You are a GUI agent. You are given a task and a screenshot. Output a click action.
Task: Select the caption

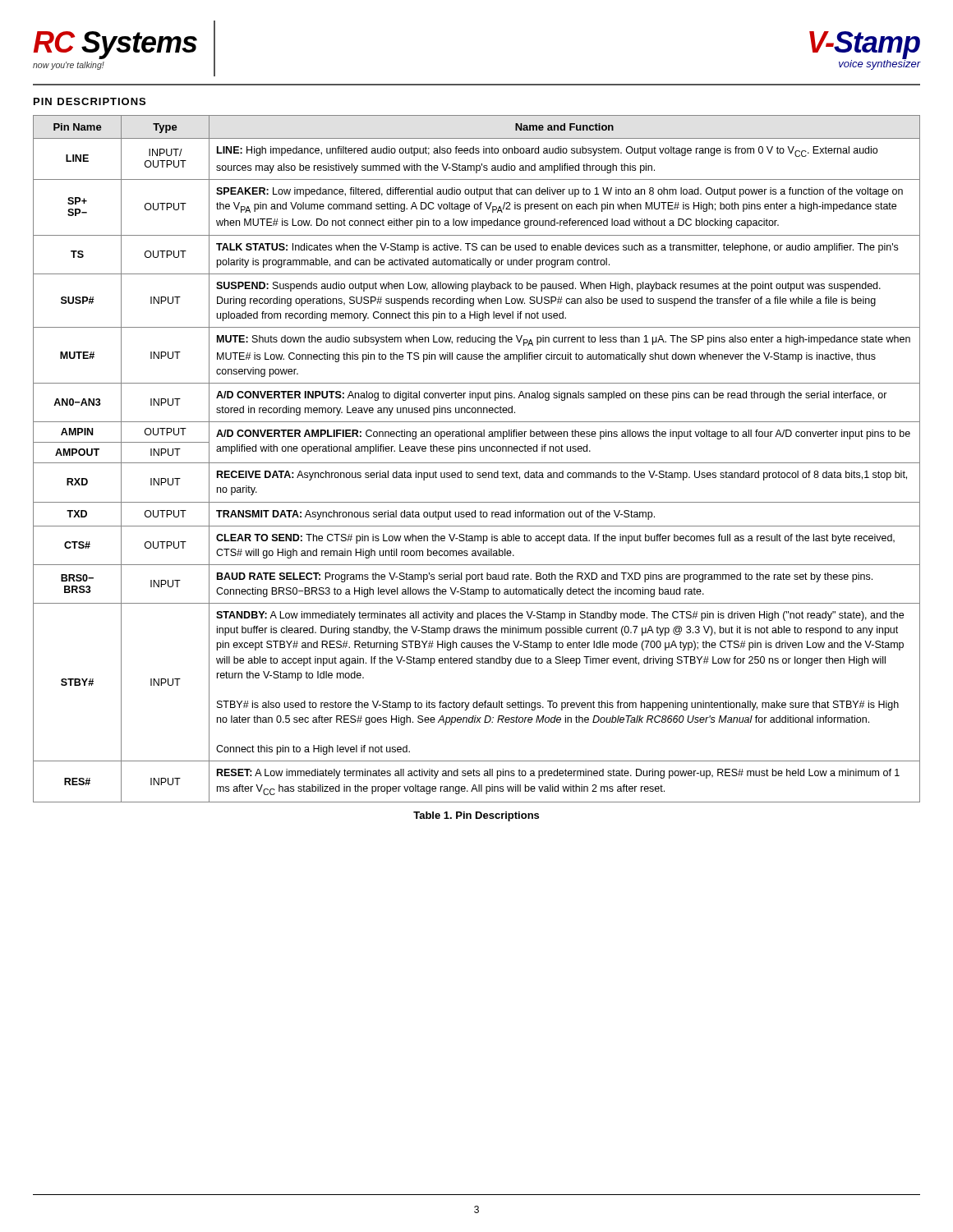click(x=476, y=815)
